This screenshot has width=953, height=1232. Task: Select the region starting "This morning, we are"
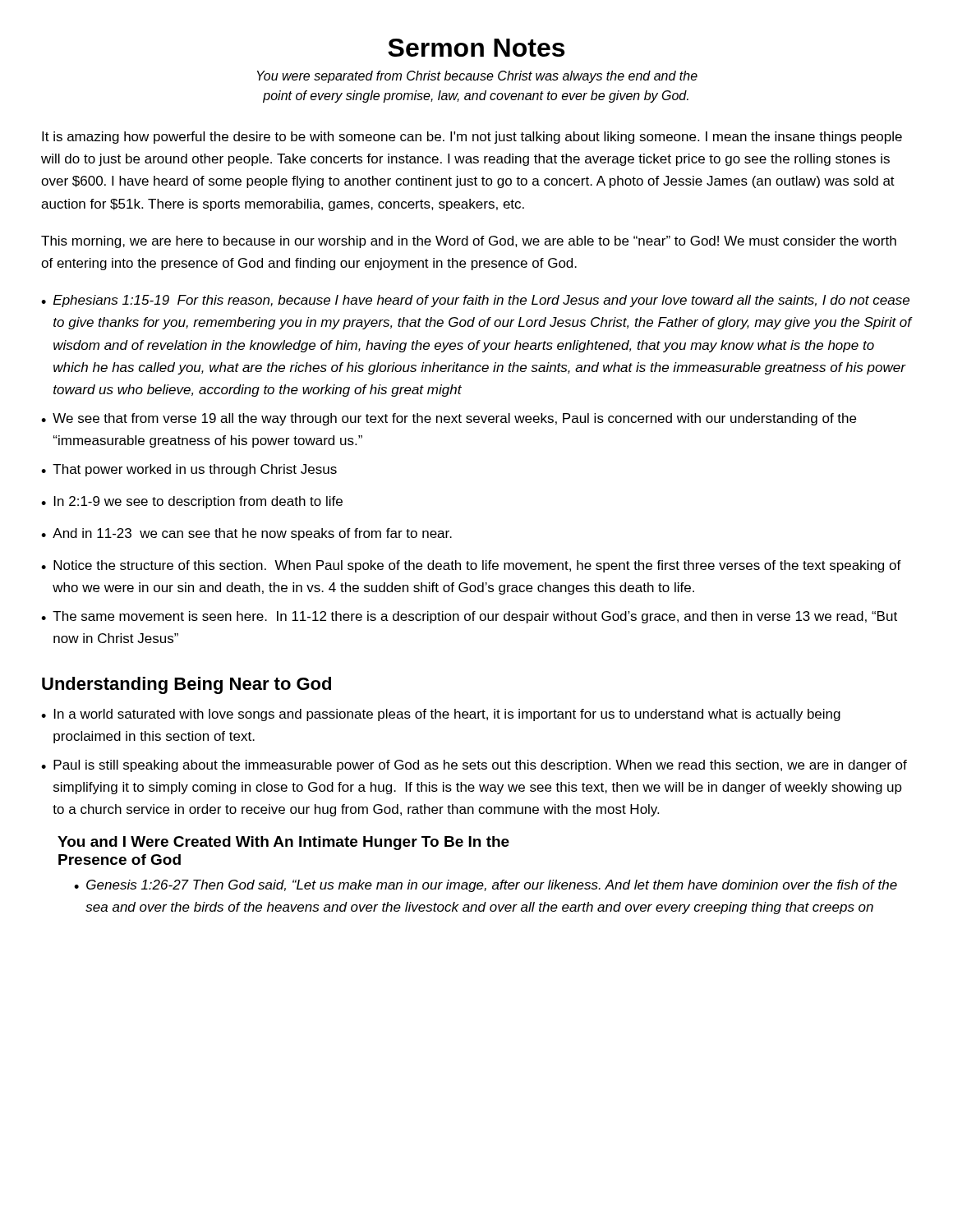[469, 252]
